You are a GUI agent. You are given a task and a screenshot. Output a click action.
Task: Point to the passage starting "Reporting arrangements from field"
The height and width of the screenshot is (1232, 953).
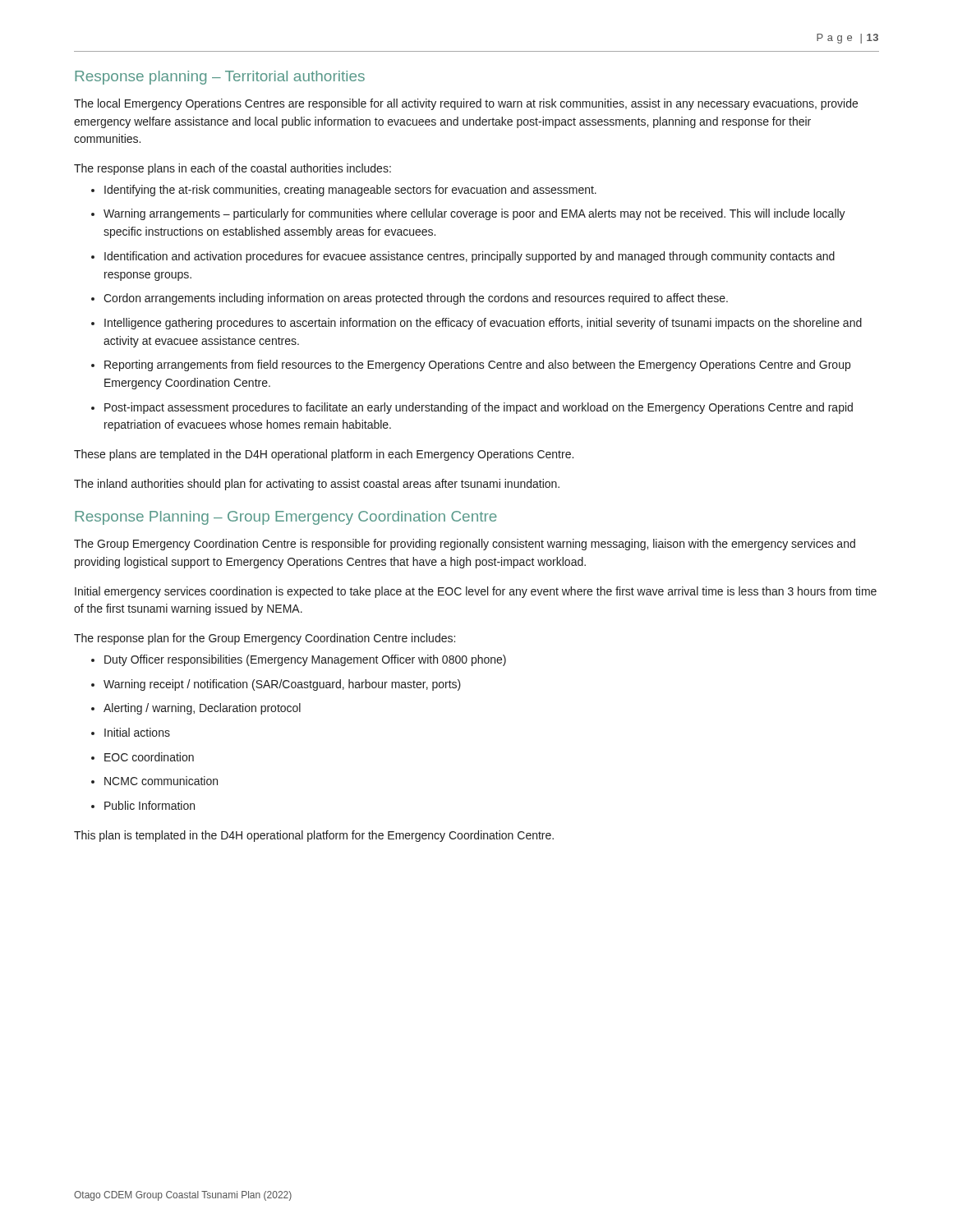pyautogui.click(x=477, y=374)
